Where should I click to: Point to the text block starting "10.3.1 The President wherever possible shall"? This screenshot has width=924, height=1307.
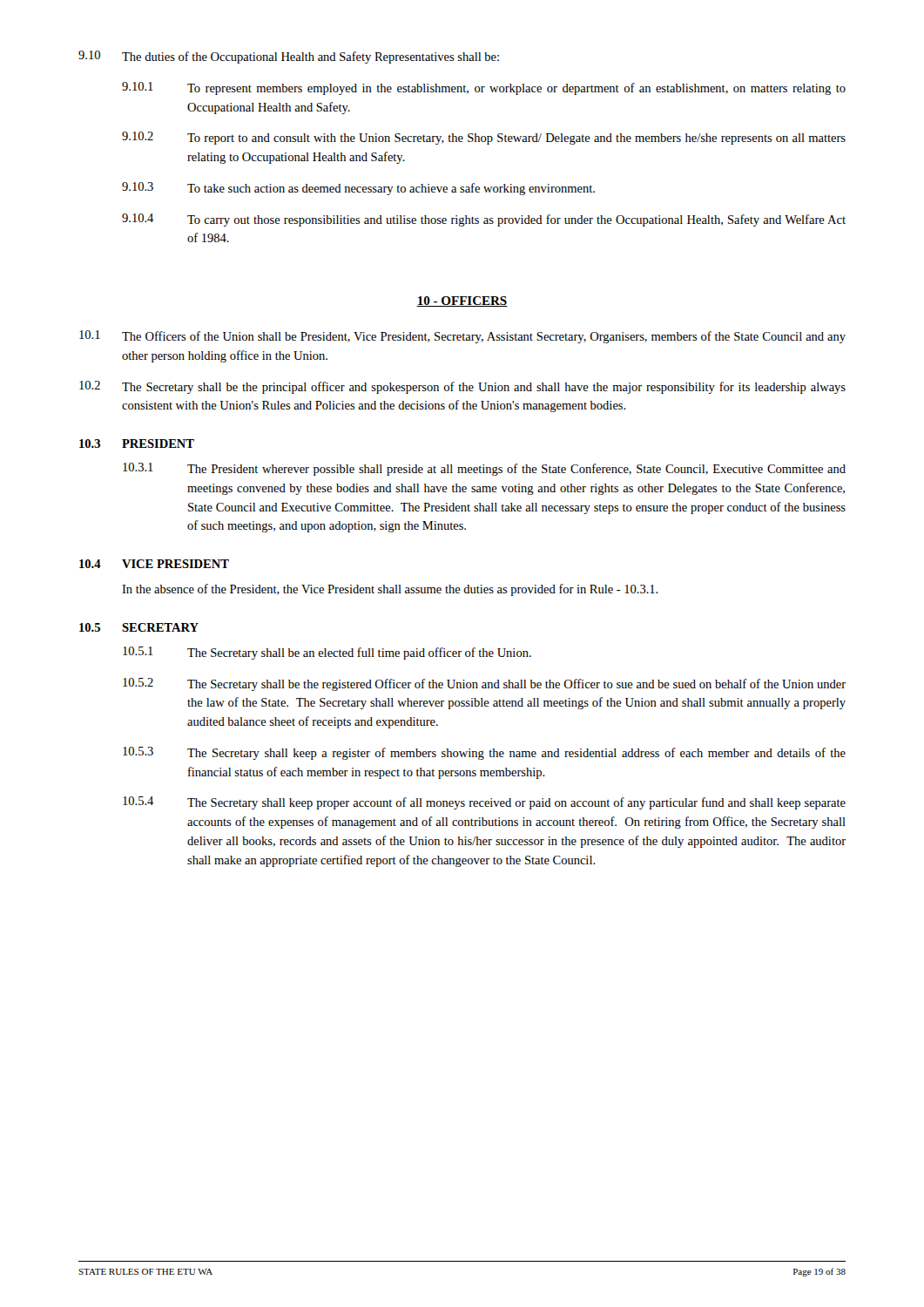(x=484, y=498)
